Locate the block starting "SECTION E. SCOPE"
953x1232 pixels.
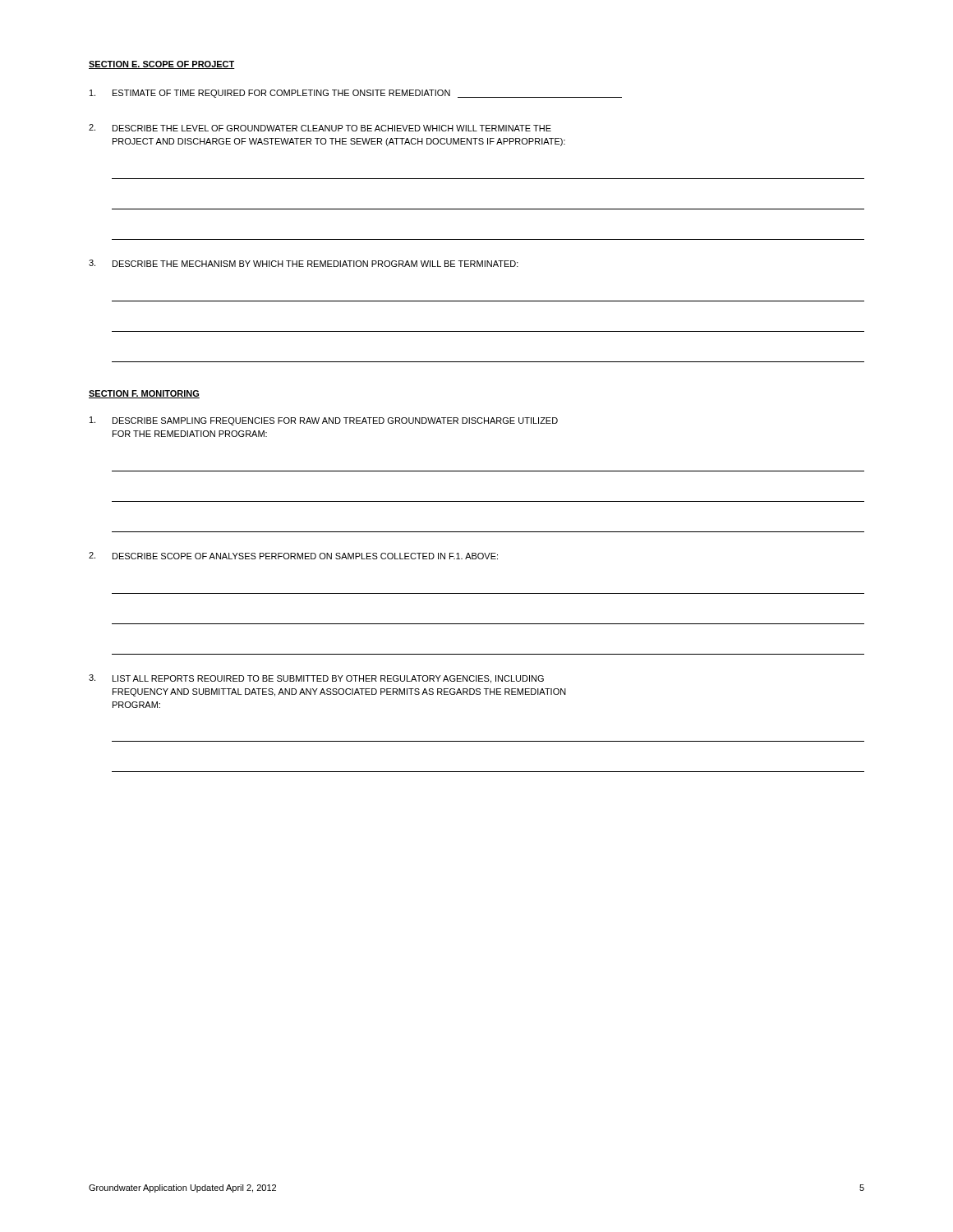pyautogui.click(x=162, y=64)
